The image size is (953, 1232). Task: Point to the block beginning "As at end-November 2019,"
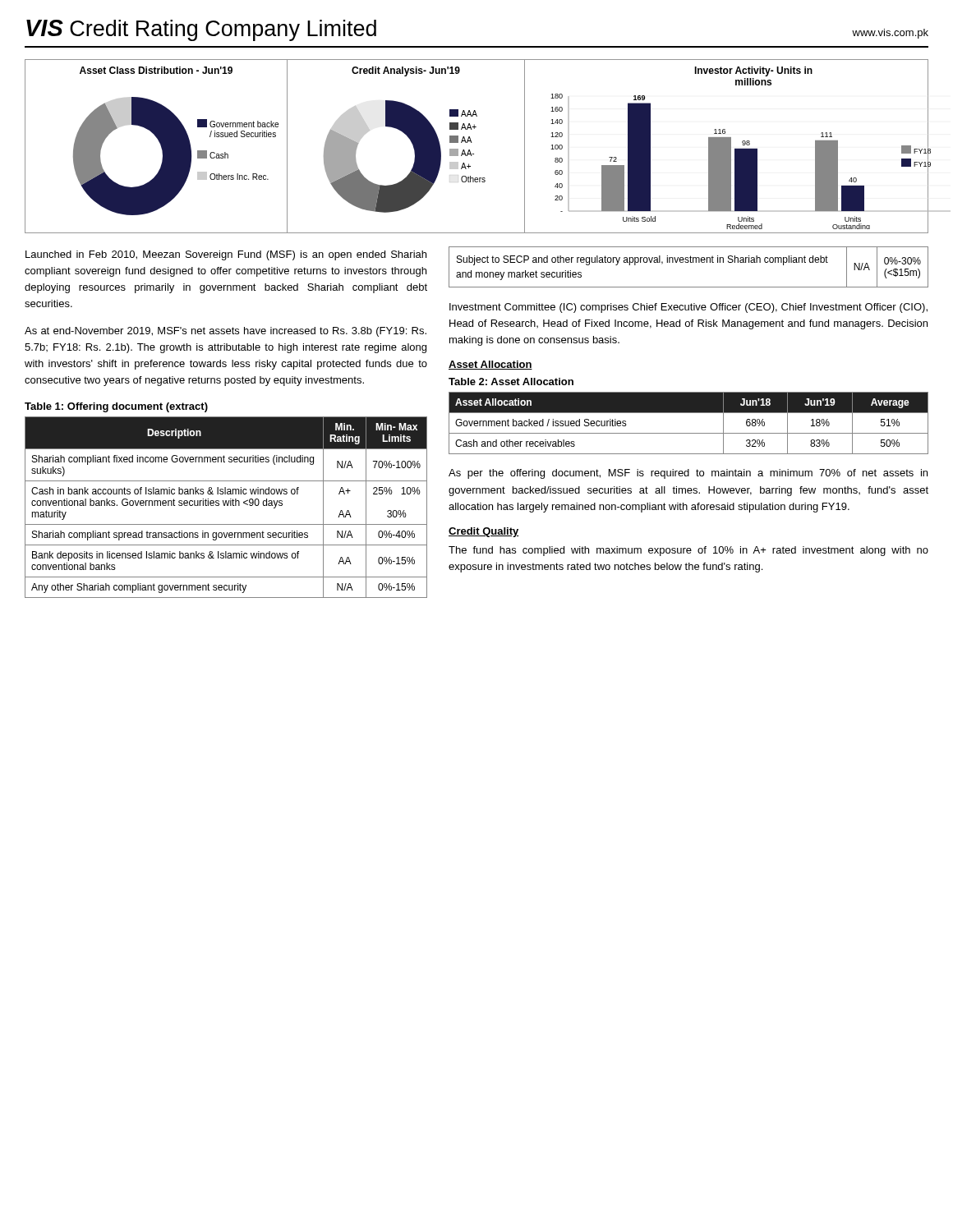tap(226, 355)
